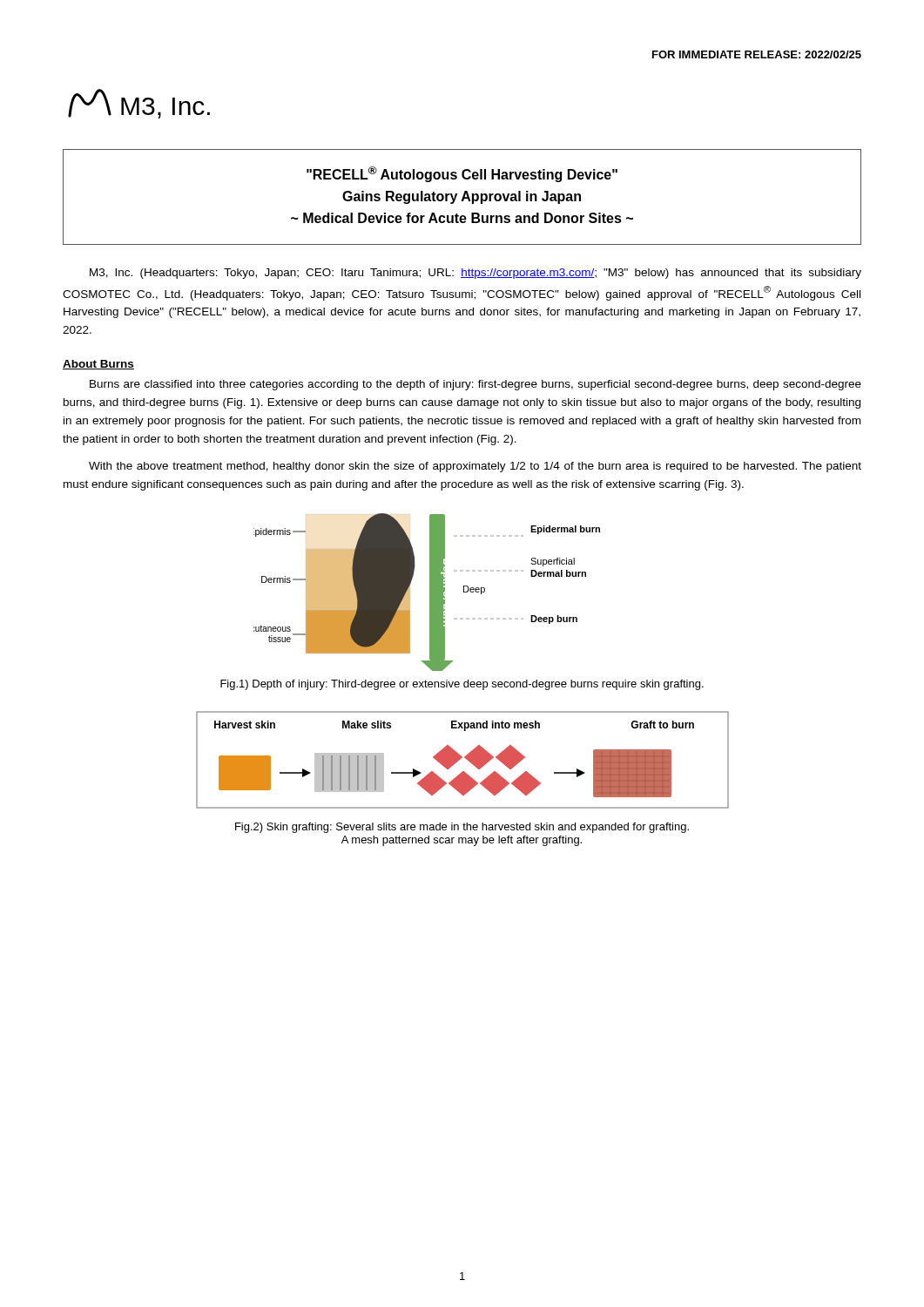
Task: Find the caption that reads "Fig.2) Skin grafting: Several slits are"
Action: click(x=462, y=833)
